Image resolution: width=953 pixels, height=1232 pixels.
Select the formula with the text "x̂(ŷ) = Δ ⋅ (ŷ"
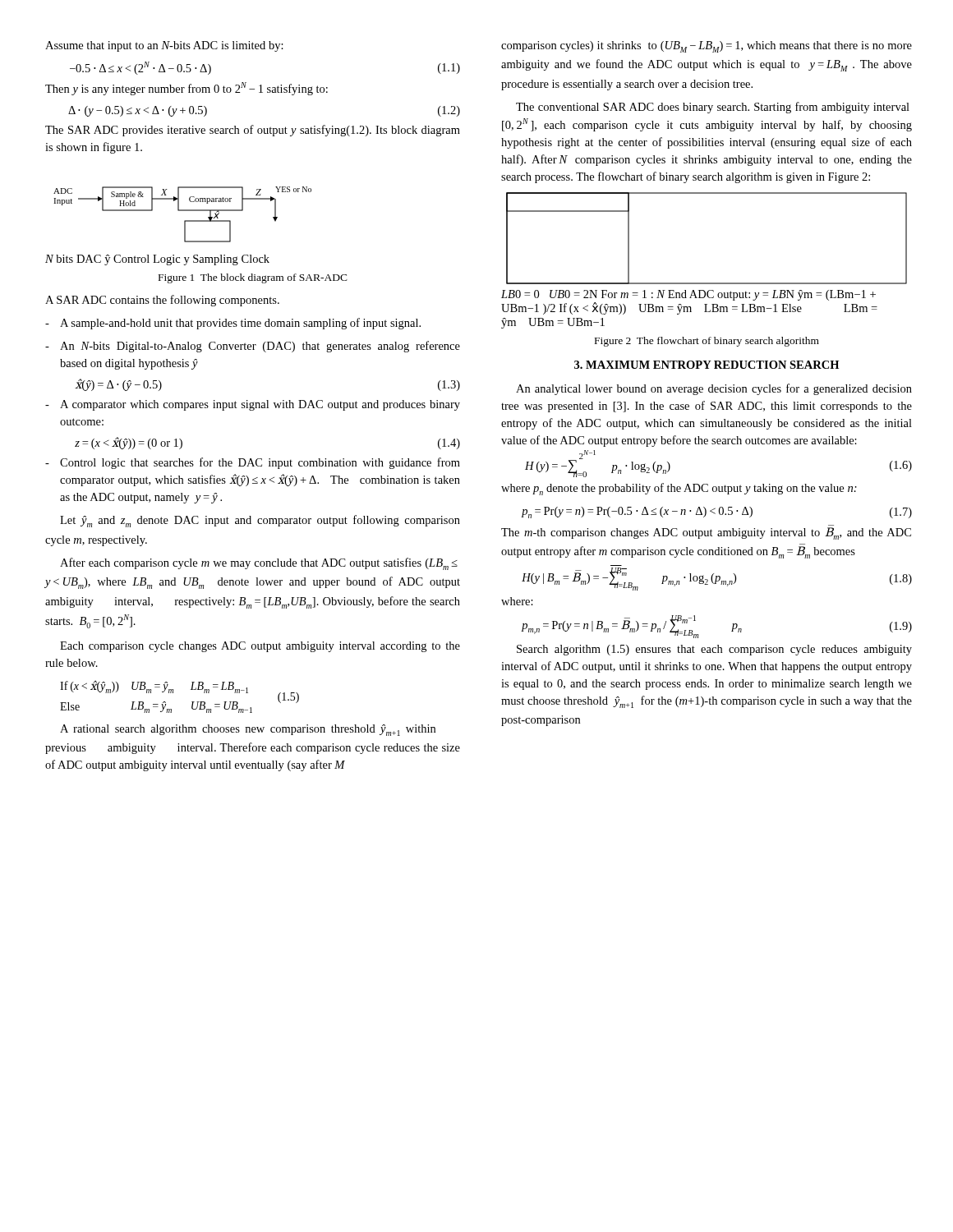point(111,385)
